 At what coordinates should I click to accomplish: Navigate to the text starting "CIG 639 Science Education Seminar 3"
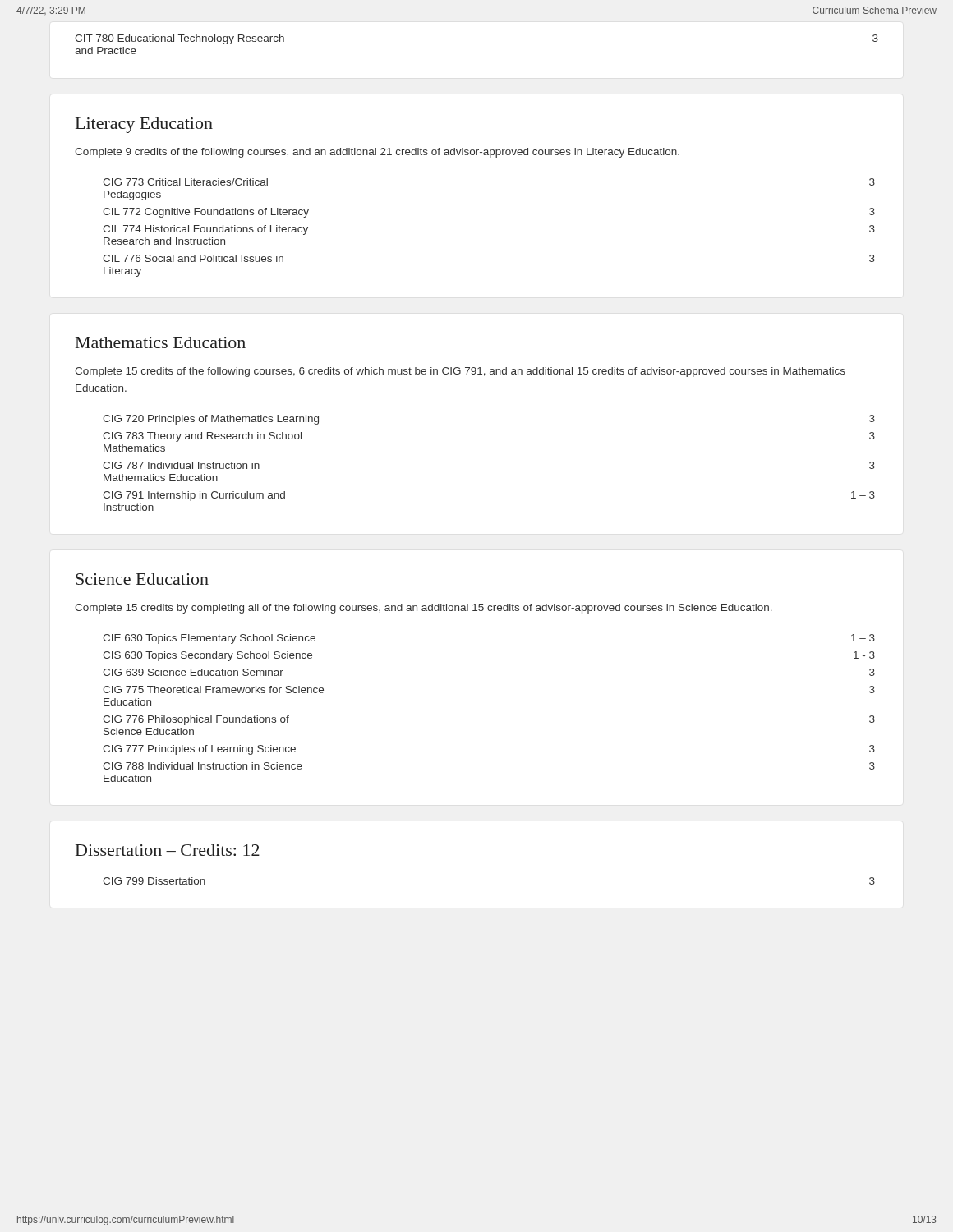(193, 672)
